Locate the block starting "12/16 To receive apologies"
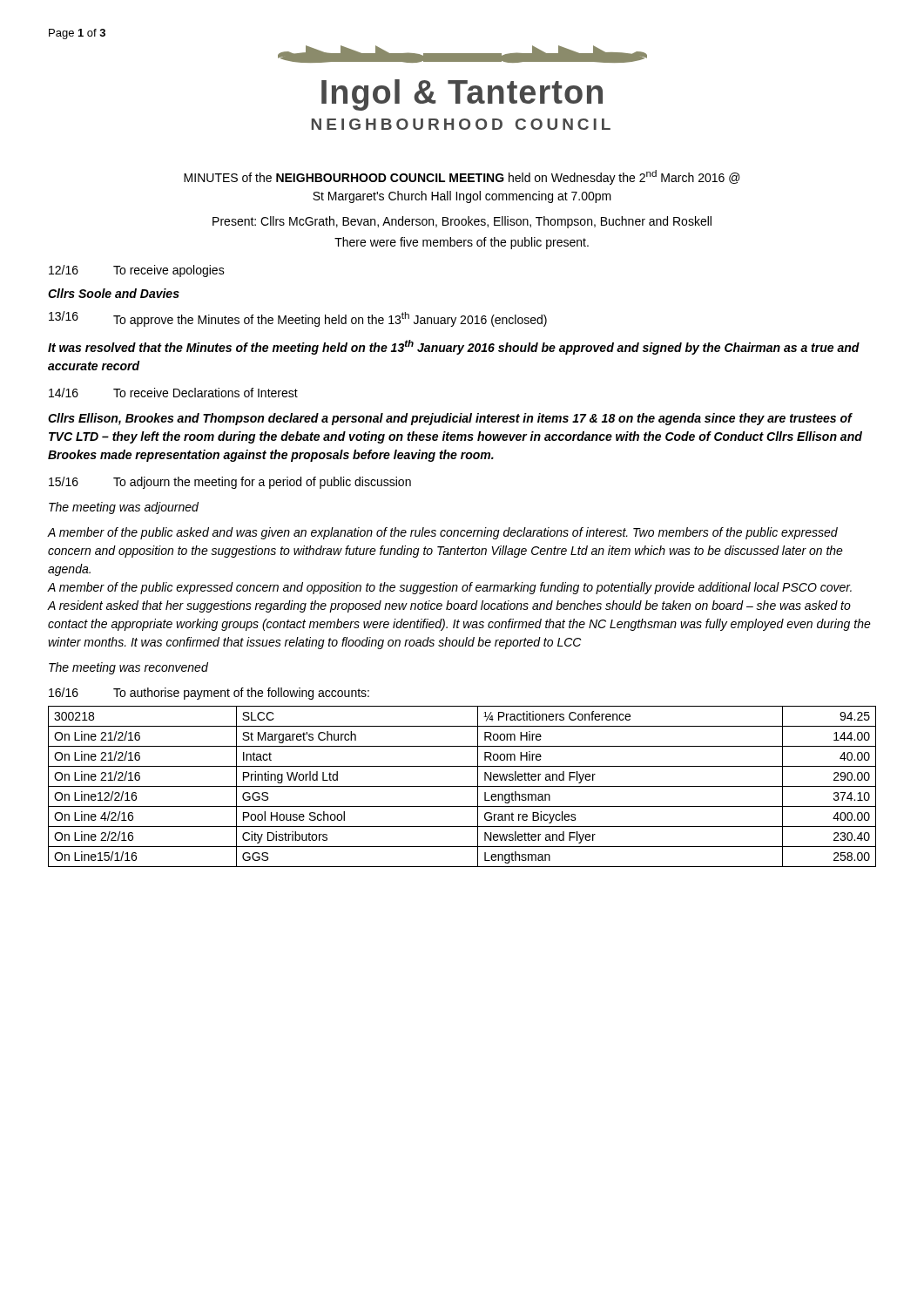 point(137,271)
